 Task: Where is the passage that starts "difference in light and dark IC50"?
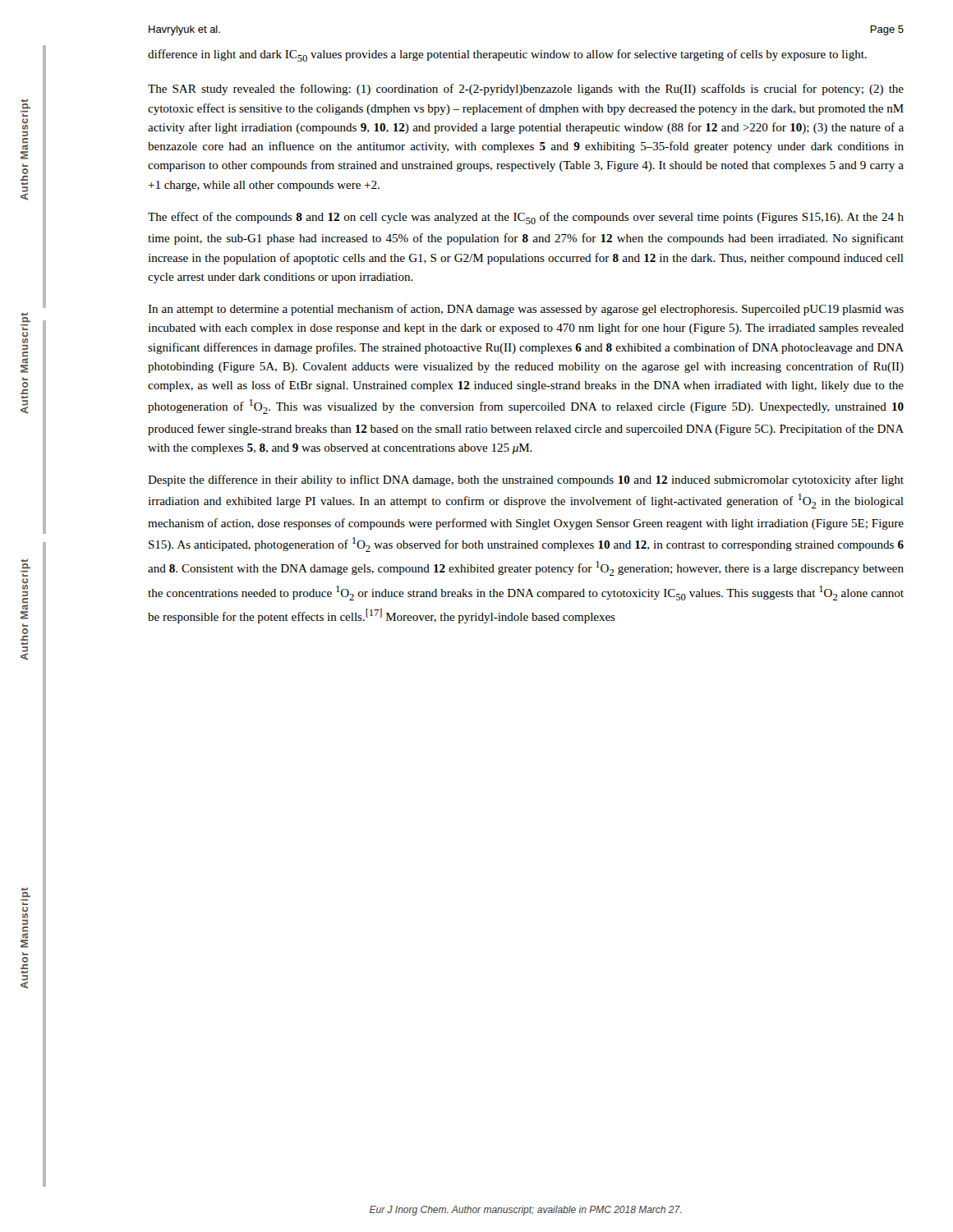[508, 56]
